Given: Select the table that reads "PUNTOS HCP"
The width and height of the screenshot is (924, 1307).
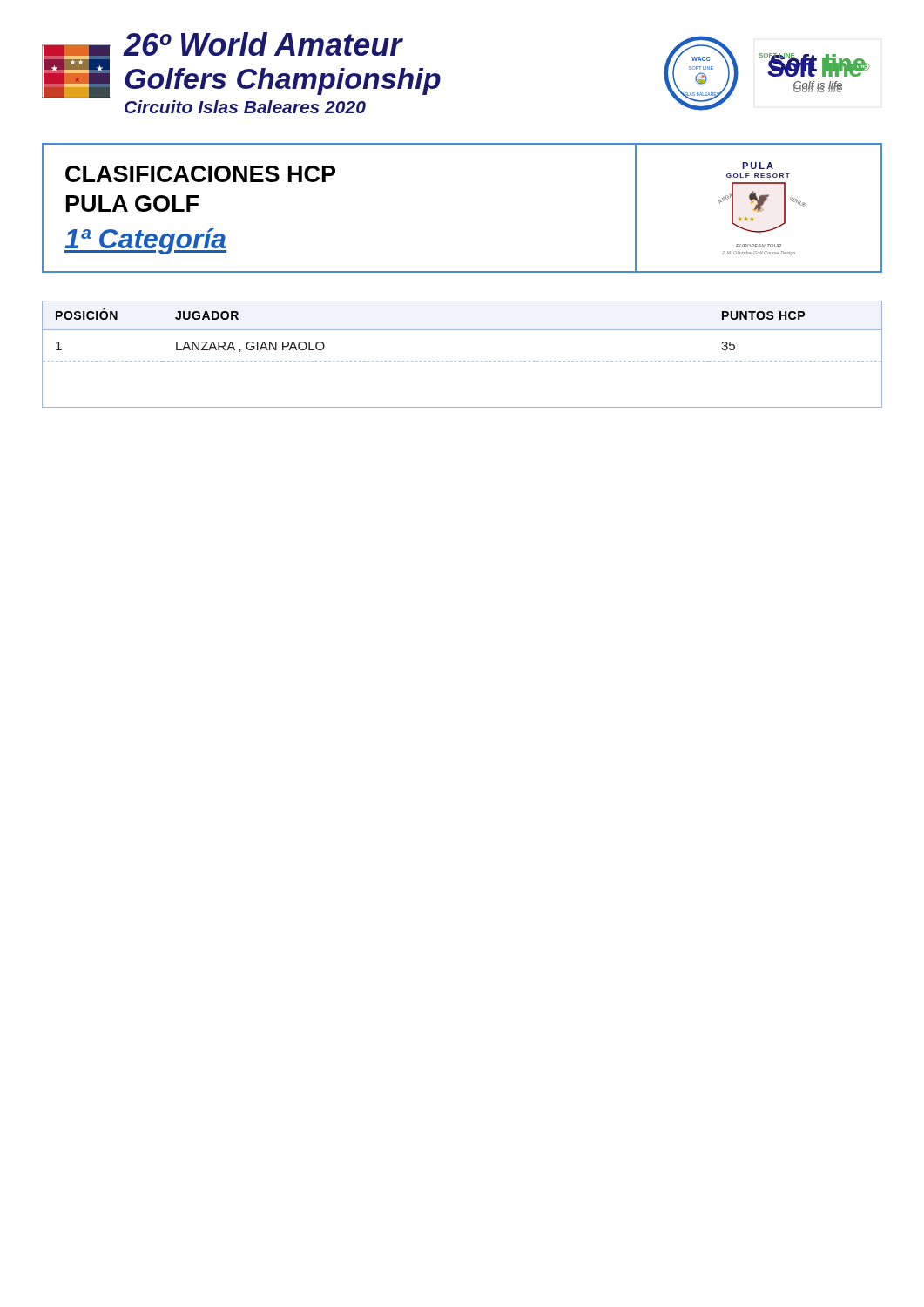Looking at the screenshot, I should click(462, 354).
